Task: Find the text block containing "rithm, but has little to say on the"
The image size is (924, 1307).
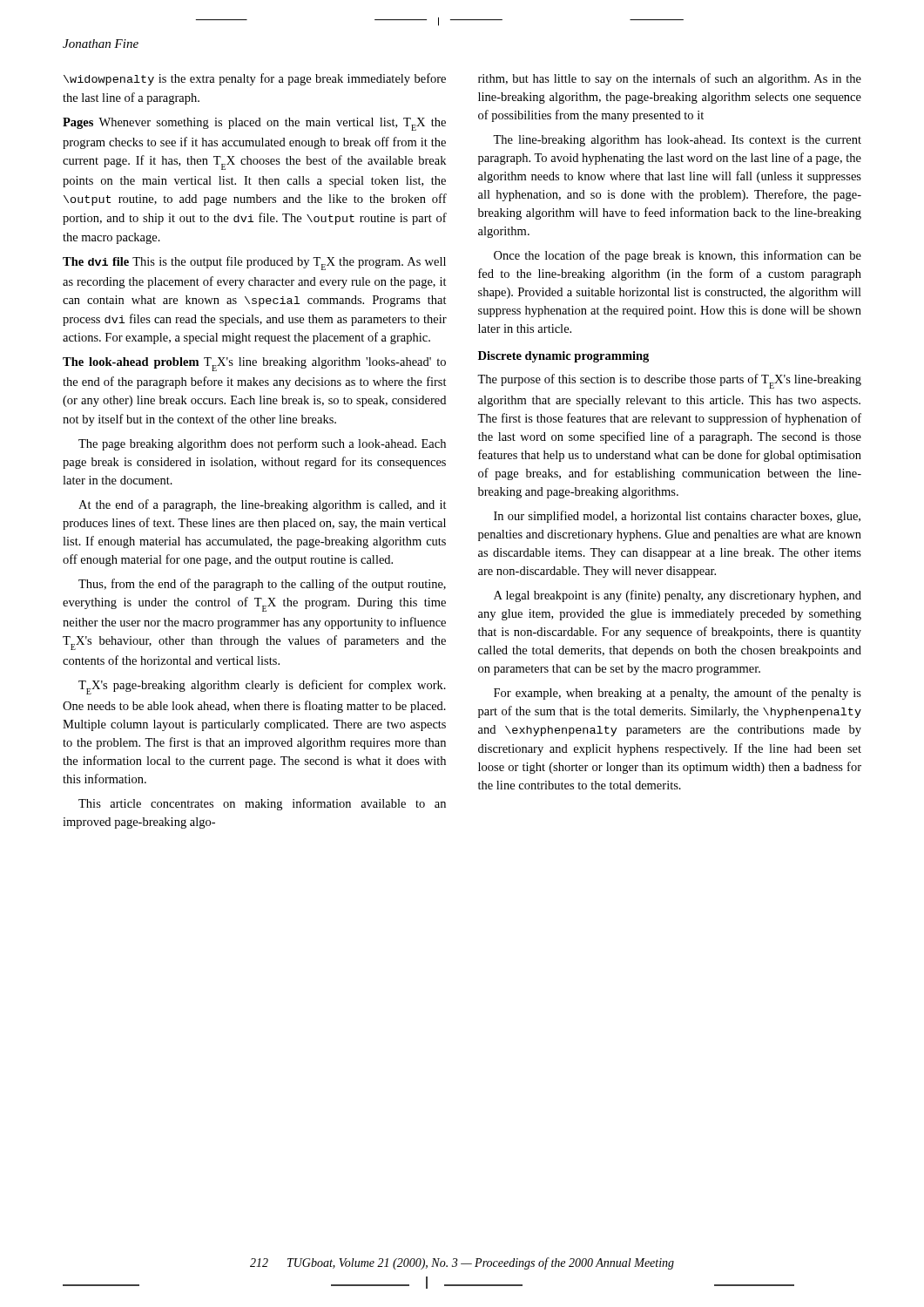Action: coord(669,432)
